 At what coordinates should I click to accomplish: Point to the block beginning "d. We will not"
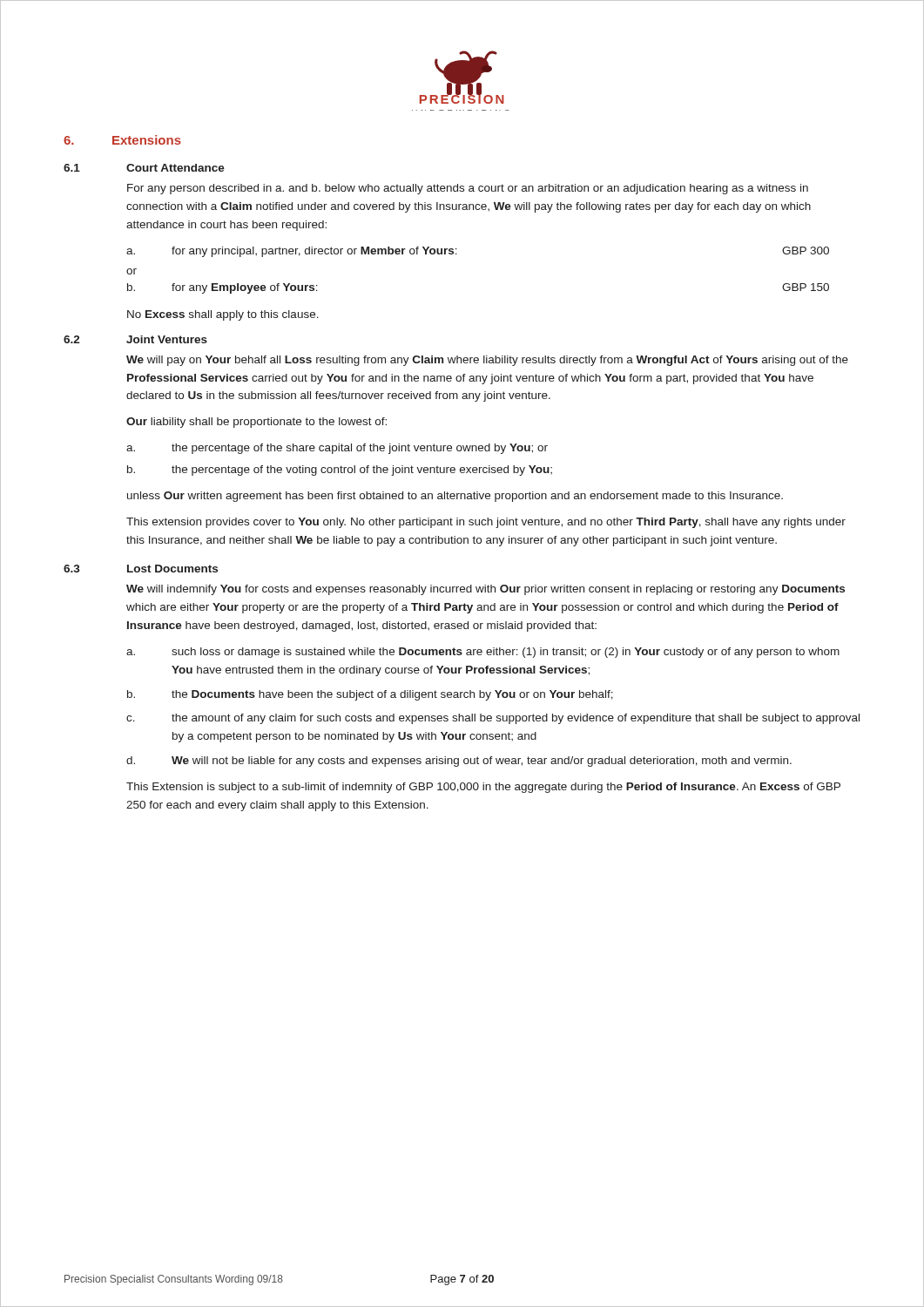(493, 761)
